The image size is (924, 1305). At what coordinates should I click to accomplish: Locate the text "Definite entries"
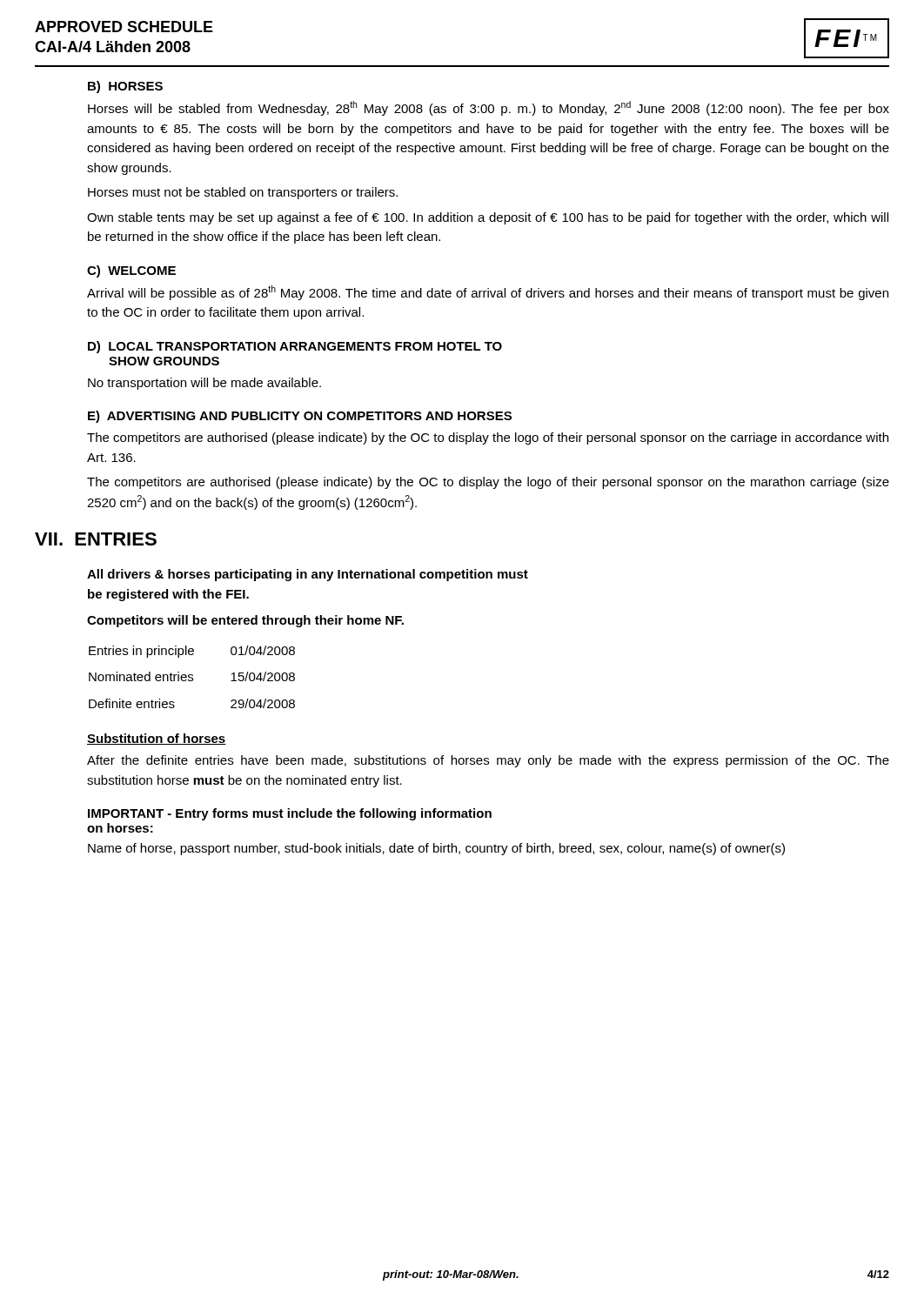131,703
